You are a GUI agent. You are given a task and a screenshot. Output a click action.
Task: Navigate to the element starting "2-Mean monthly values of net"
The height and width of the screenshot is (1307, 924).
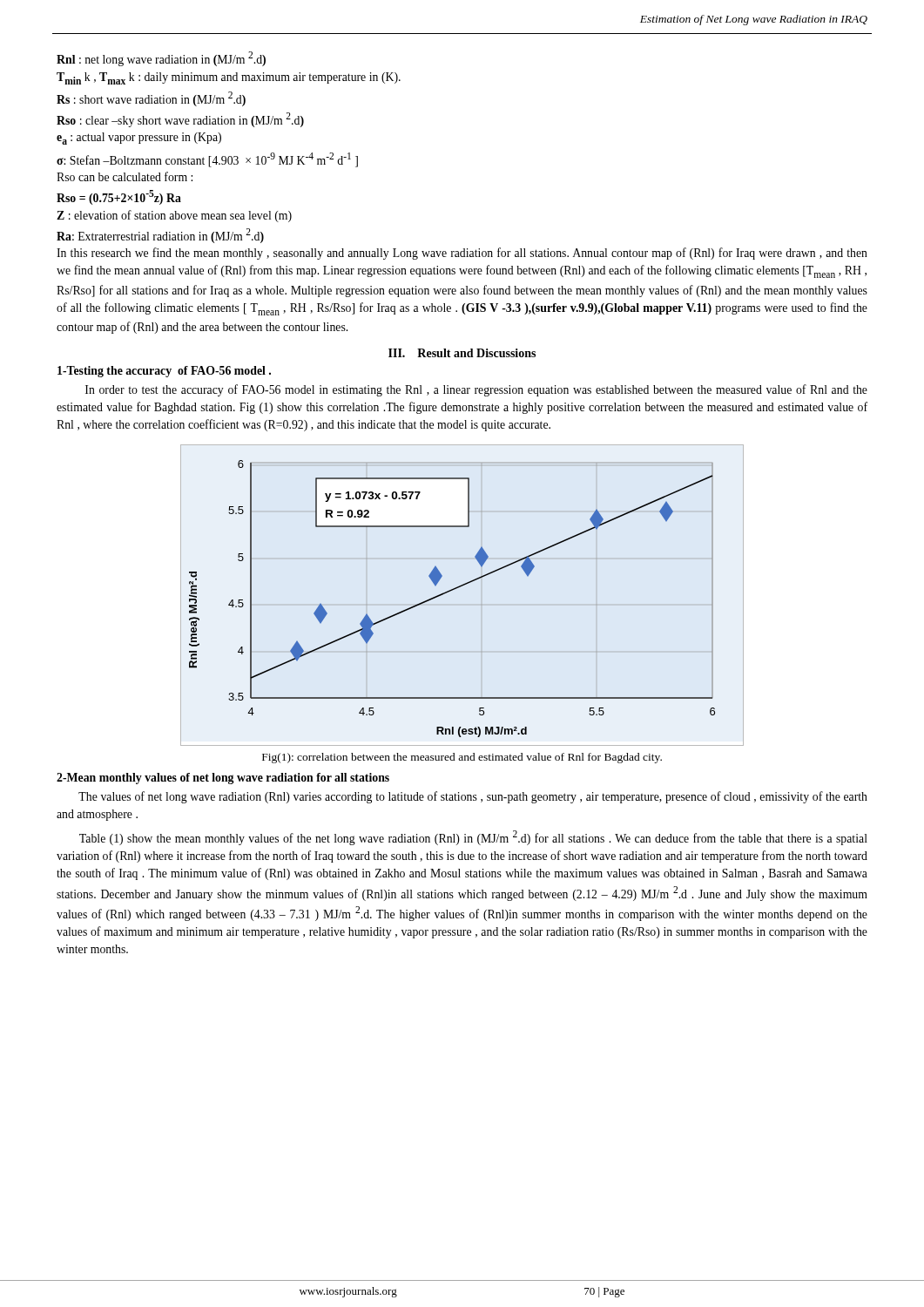pos(223,778)
